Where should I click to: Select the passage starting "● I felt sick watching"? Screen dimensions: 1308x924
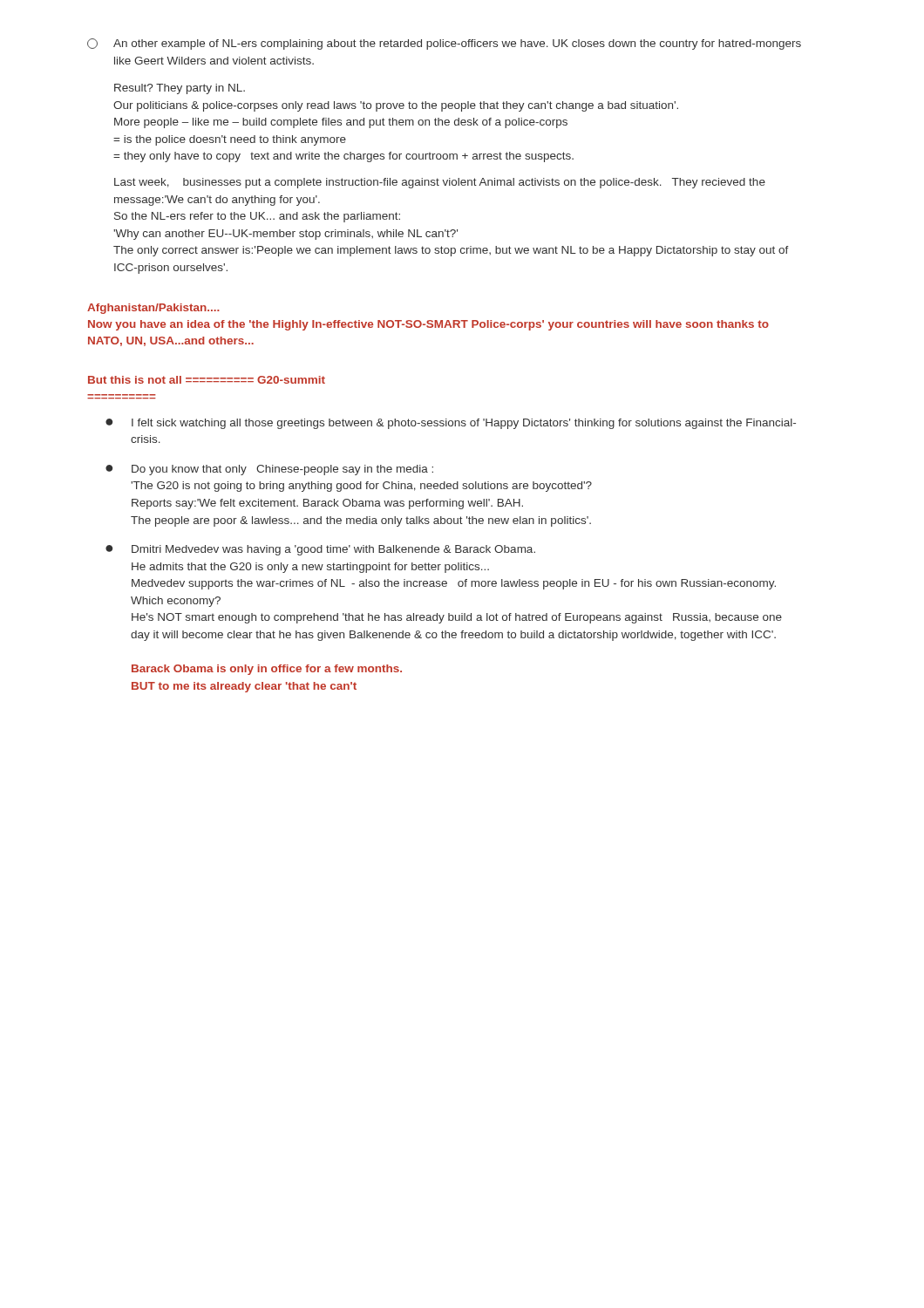click(453, 431)
